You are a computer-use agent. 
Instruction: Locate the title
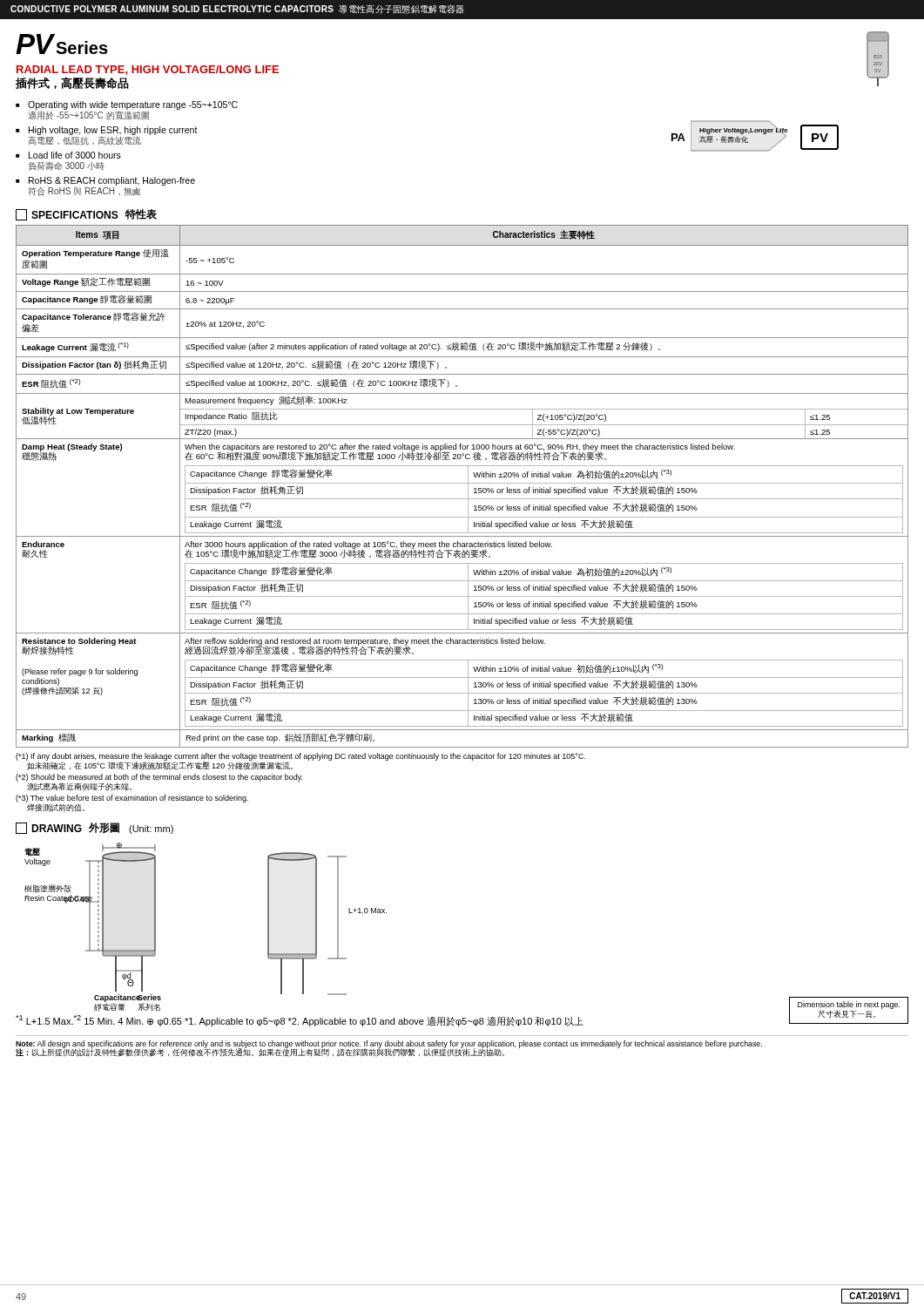62,44
